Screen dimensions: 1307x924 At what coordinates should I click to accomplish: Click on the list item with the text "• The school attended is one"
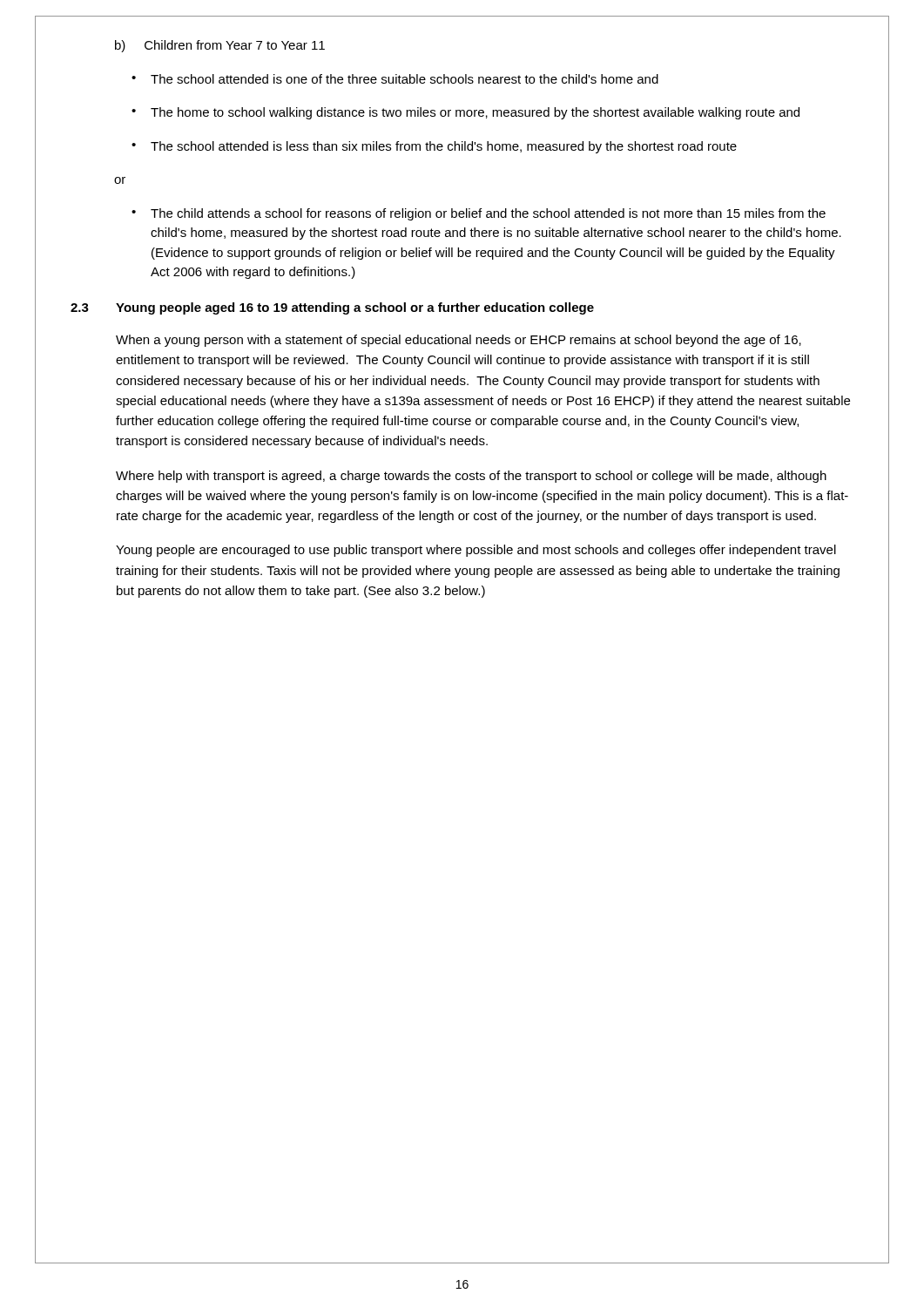pos(492,79)
